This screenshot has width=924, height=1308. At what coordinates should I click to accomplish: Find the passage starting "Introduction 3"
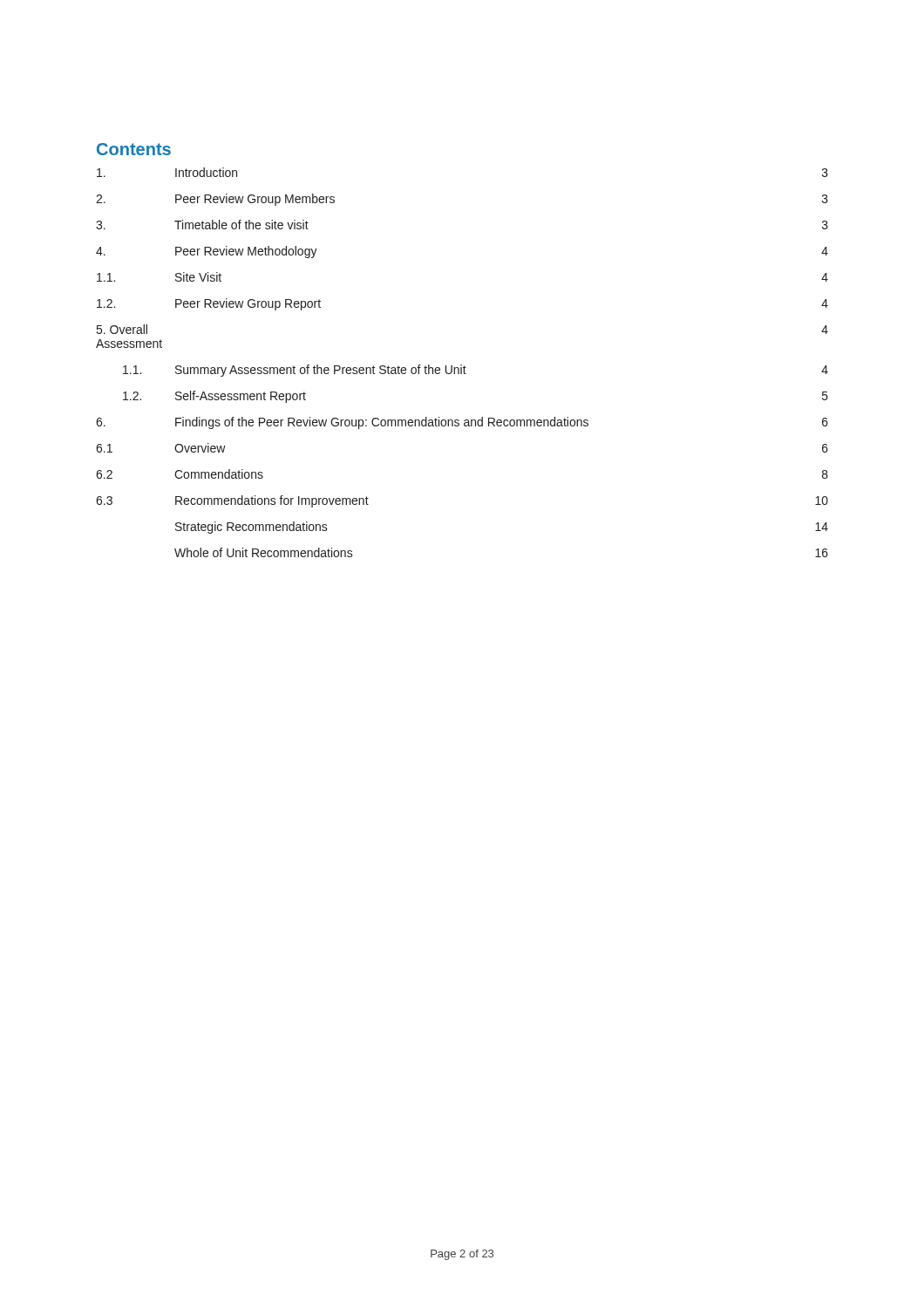pos(99,172)
